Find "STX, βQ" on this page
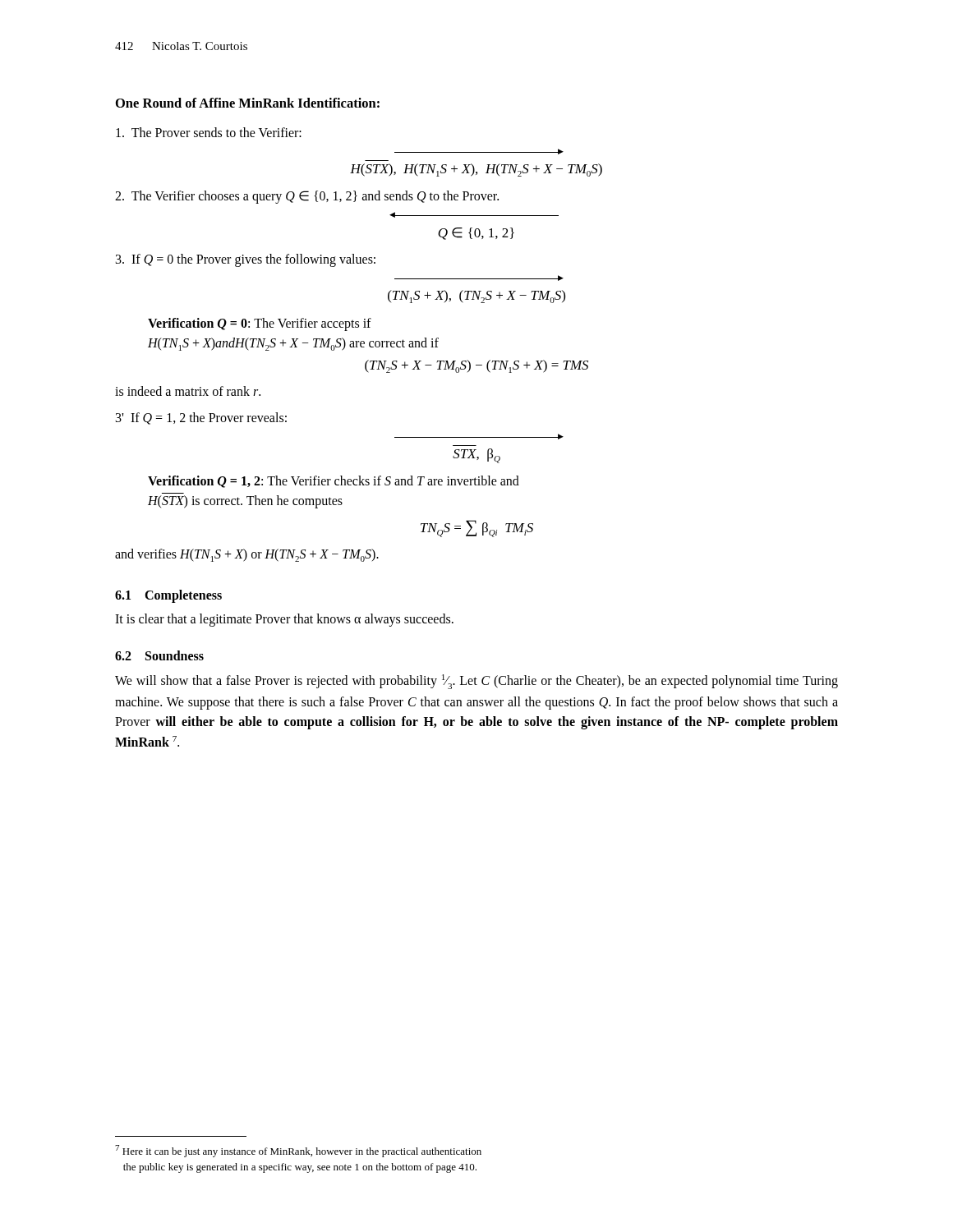The width and height of the screenshot is (953, 1232). click(x=476, y=447)
